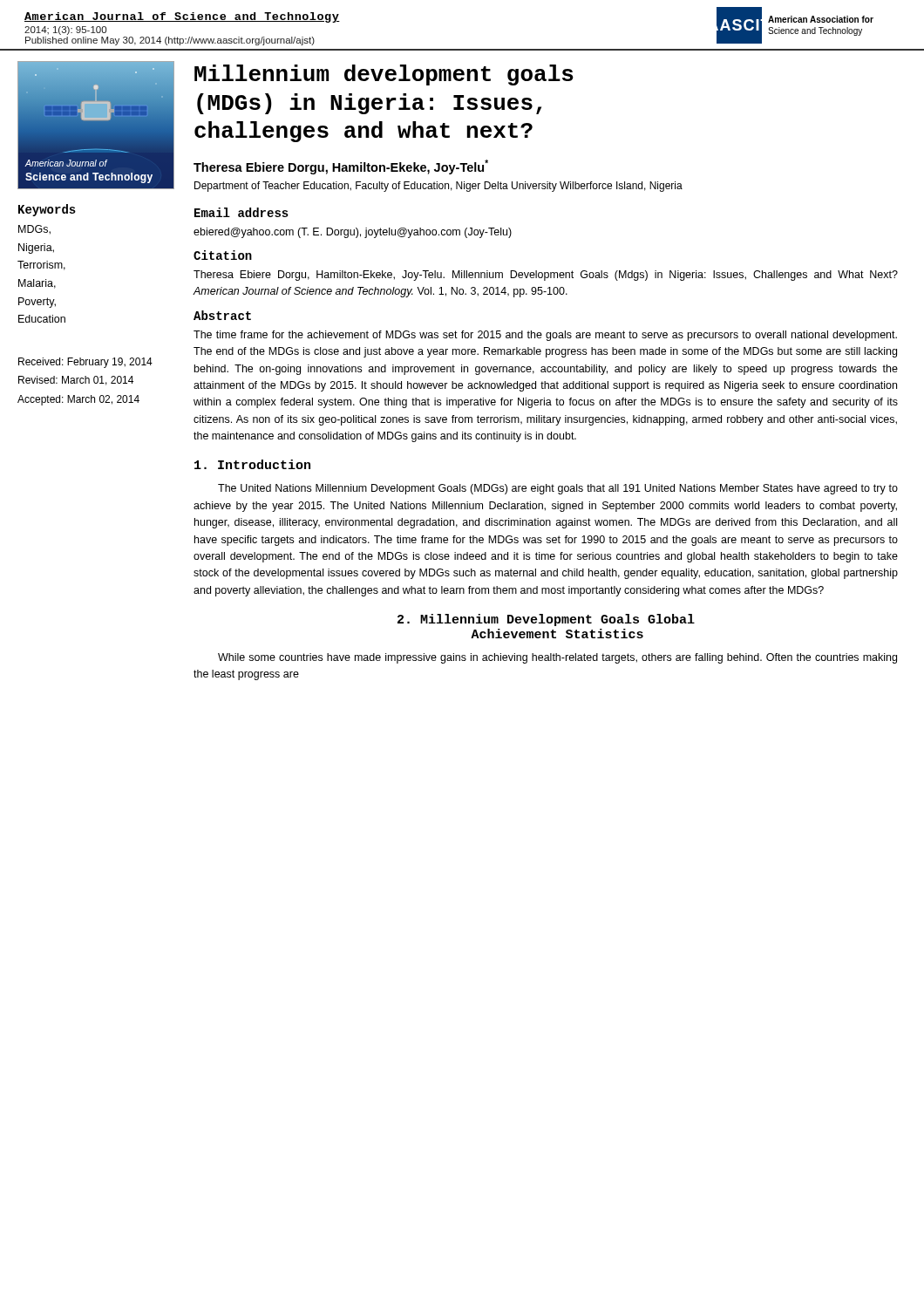The image size is (924, 1308).
Task: Find the section header that reads "Email address"
Action: [x=241, y=212]
